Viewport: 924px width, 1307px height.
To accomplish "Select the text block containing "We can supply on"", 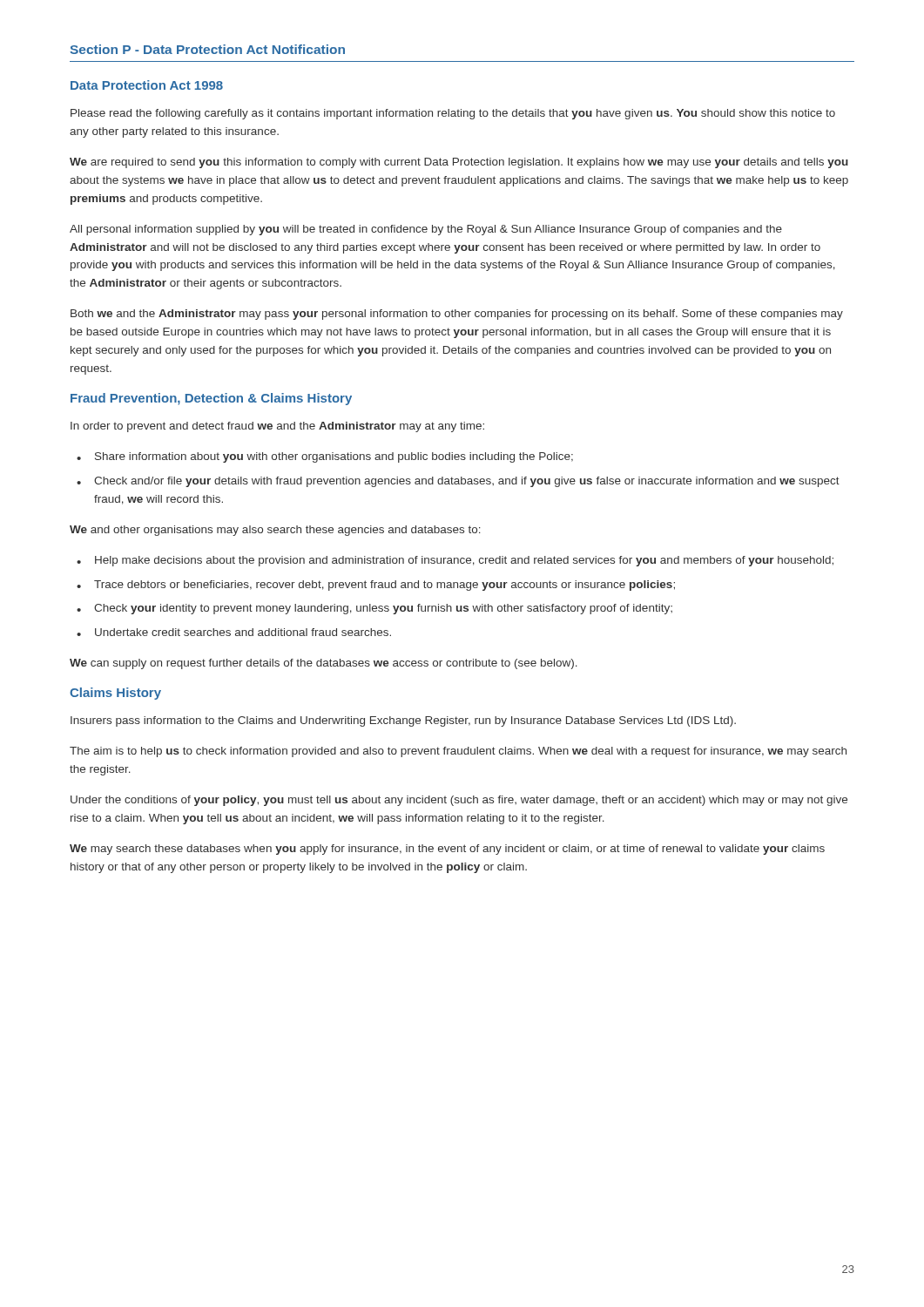I will 462,664.
